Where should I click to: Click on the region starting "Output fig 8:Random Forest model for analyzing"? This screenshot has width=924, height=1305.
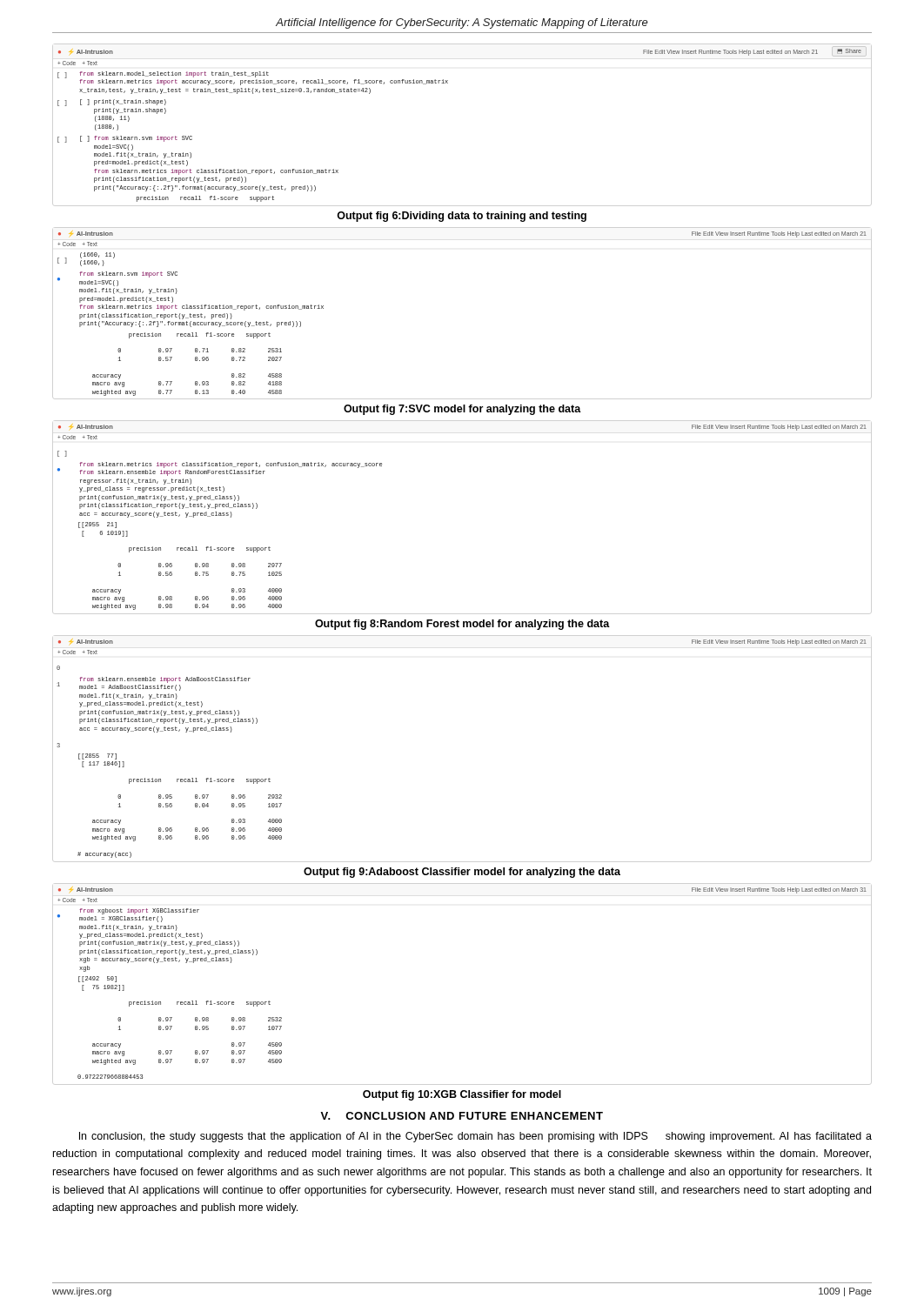coord(462,624)
